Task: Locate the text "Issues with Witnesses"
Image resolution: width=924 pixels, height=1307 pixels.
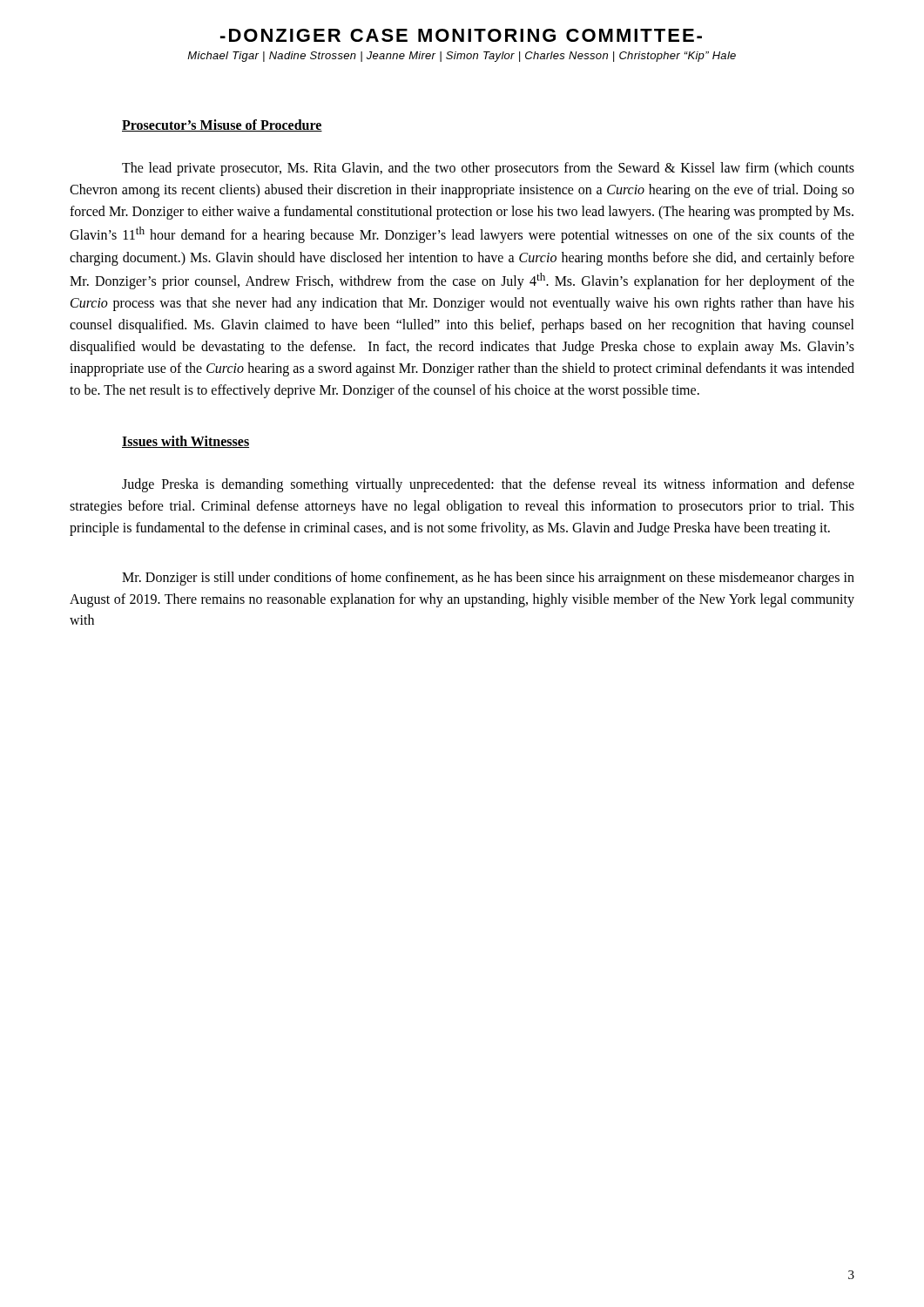Action: (186, 442)
